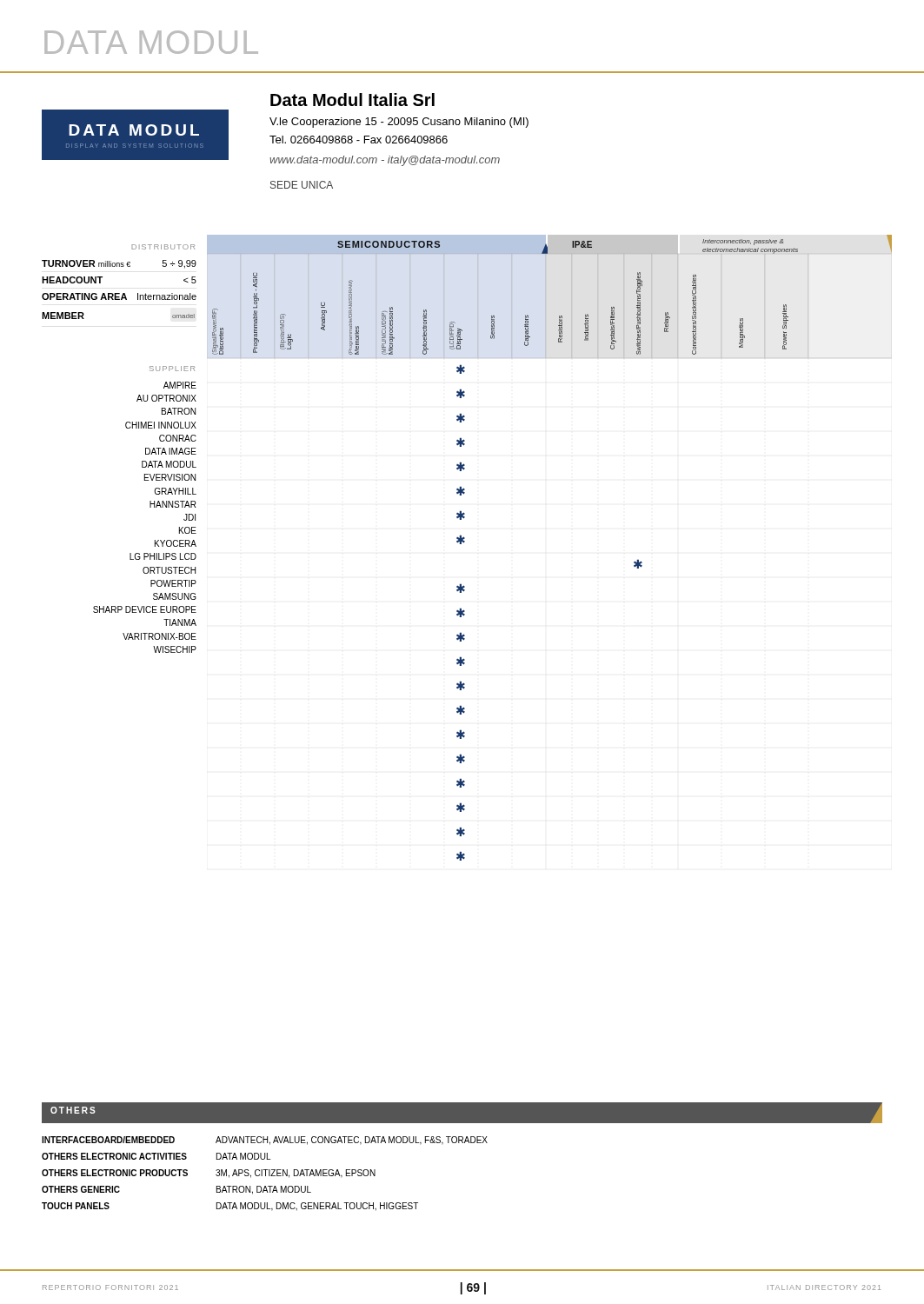924x1304 pixels.
Task: Select the table that reads "OTHERS ELECTRONIC ACTIVITIES"
Action: pos(462,1173)
